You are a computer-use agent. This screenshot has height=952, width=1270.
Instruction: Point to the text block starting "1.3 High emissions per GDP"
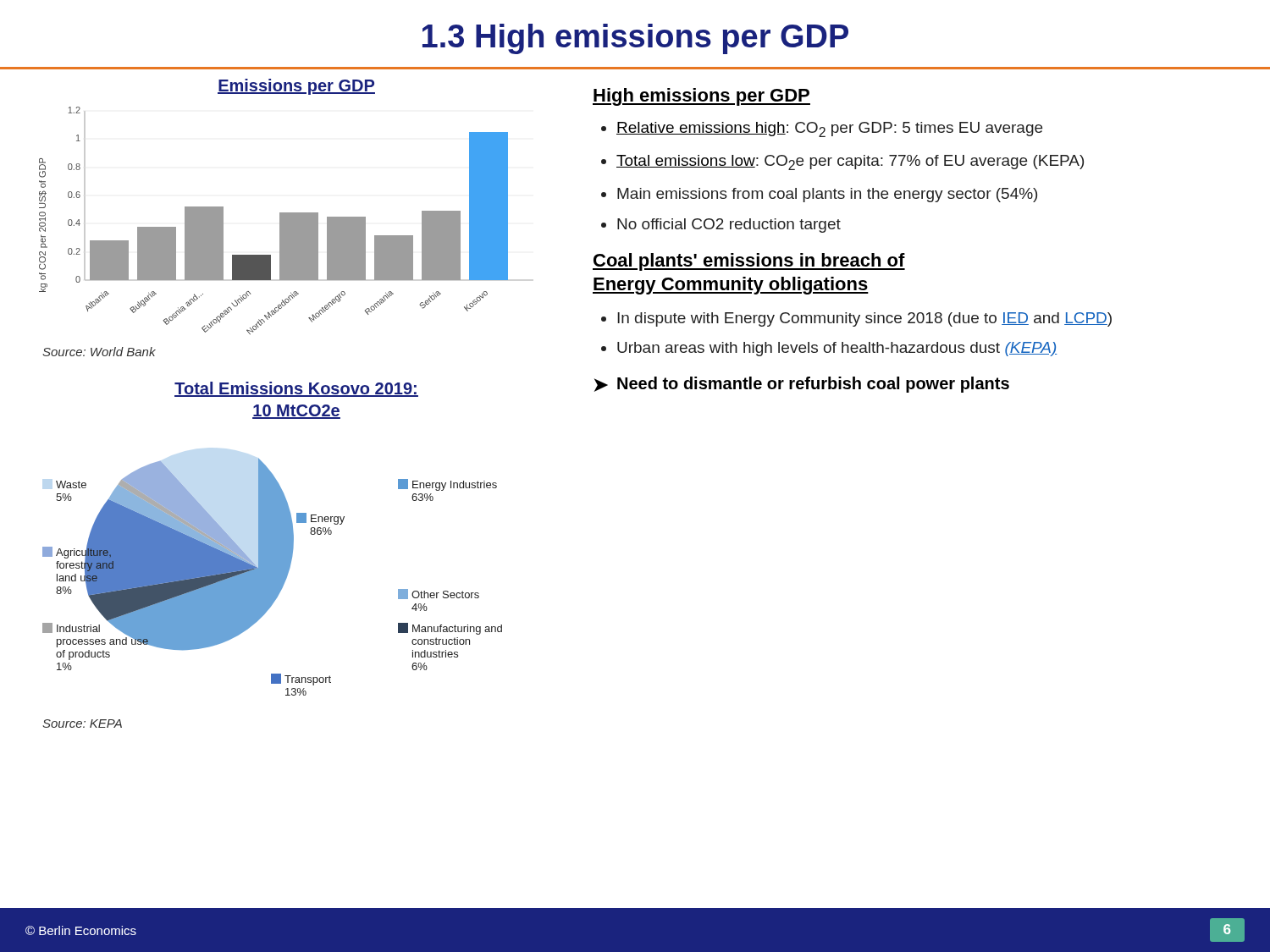(635, 36)
